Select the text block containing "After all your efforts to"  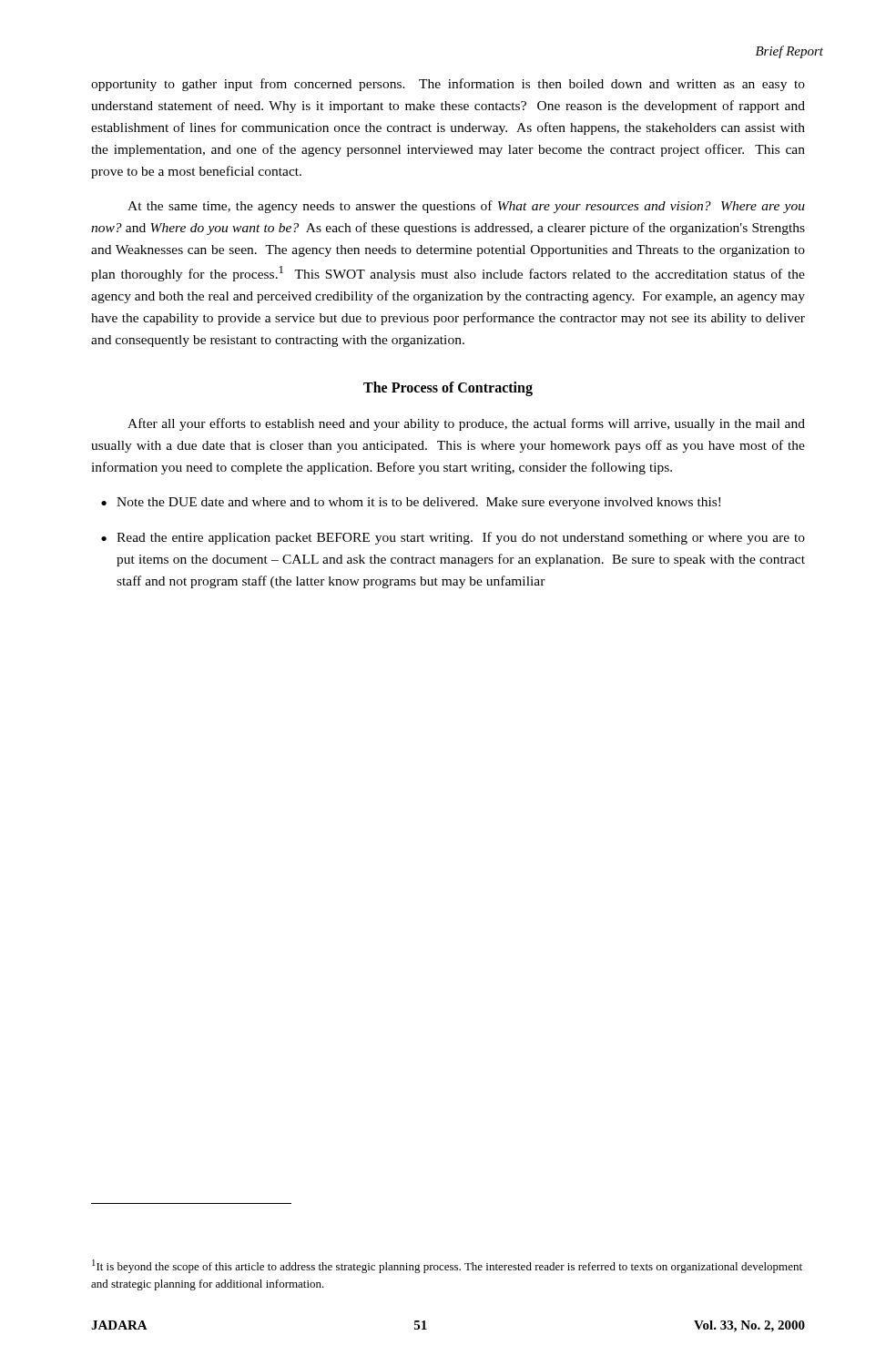tap(448, 445)
